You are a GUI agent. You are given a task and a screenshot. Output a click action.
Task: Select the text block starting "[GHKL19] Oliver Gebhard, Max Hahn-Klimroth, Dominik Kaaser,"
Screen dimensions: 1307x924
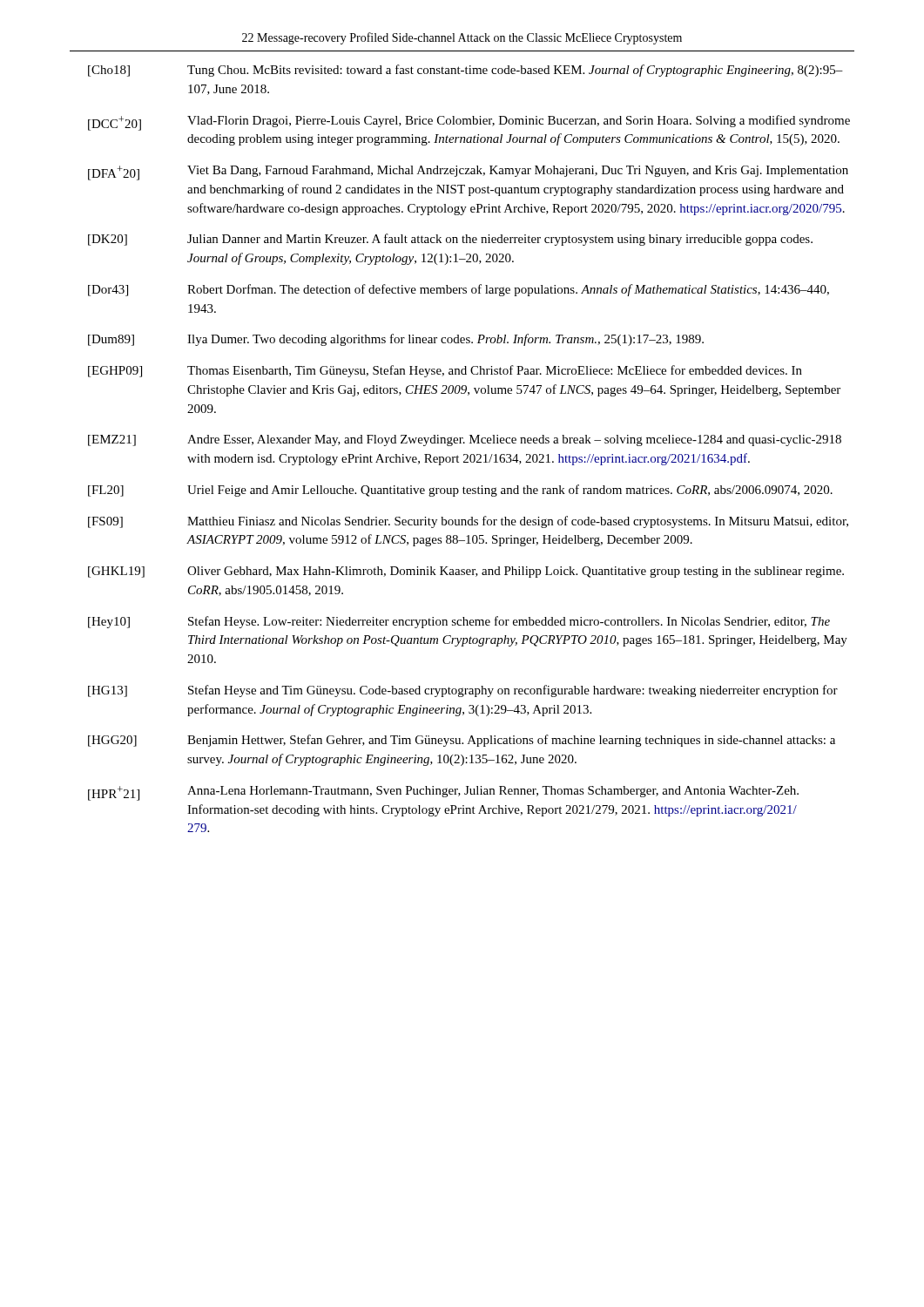pyautogui.click(x=471, y=581)
